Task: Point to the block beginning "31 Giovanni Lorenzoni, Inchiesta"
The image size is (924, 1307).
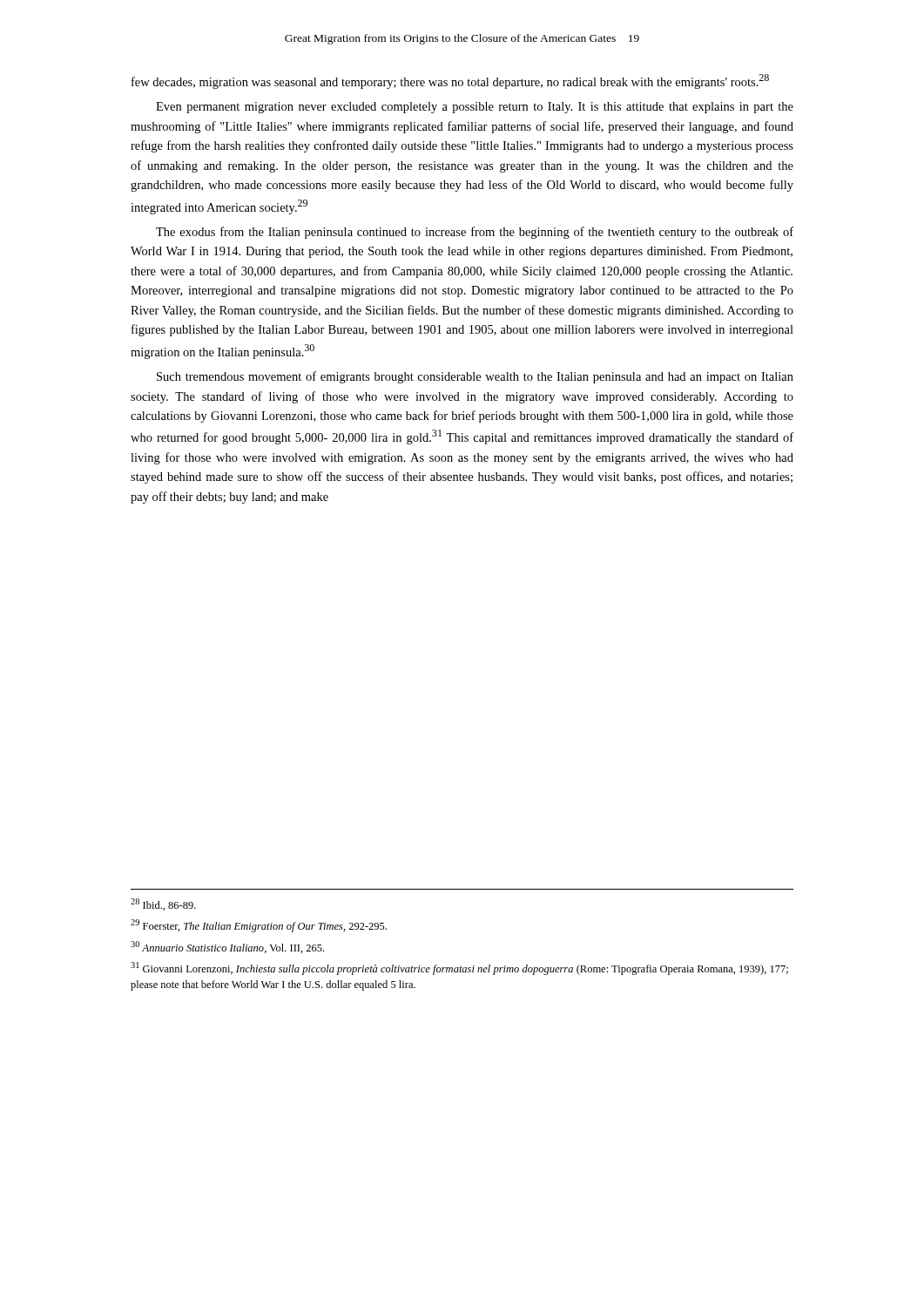Action: tap(460, 975)
